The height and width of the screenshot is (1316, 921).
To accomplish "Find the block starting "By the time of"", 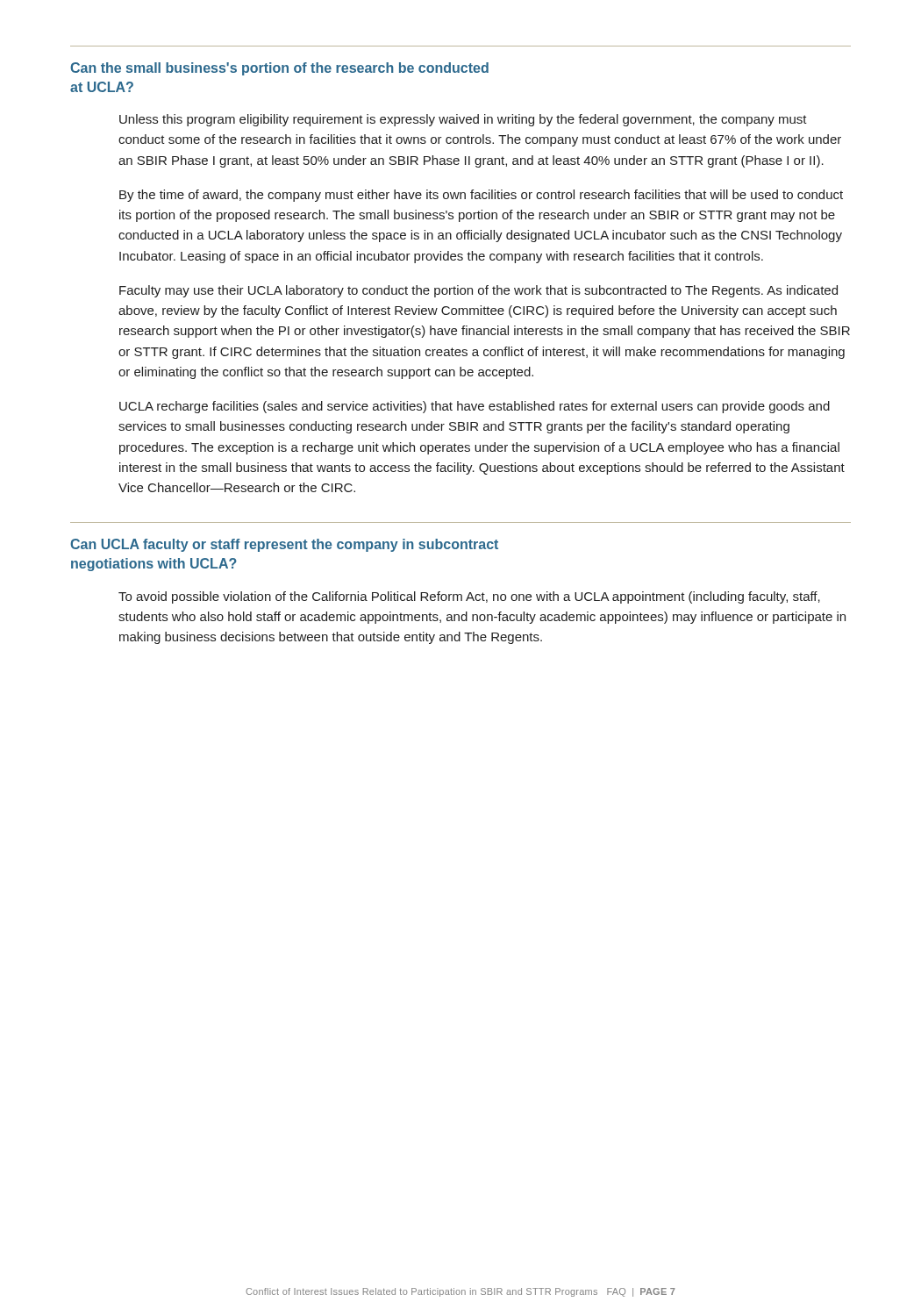I will pyautogui.click(x=481, y=225).
